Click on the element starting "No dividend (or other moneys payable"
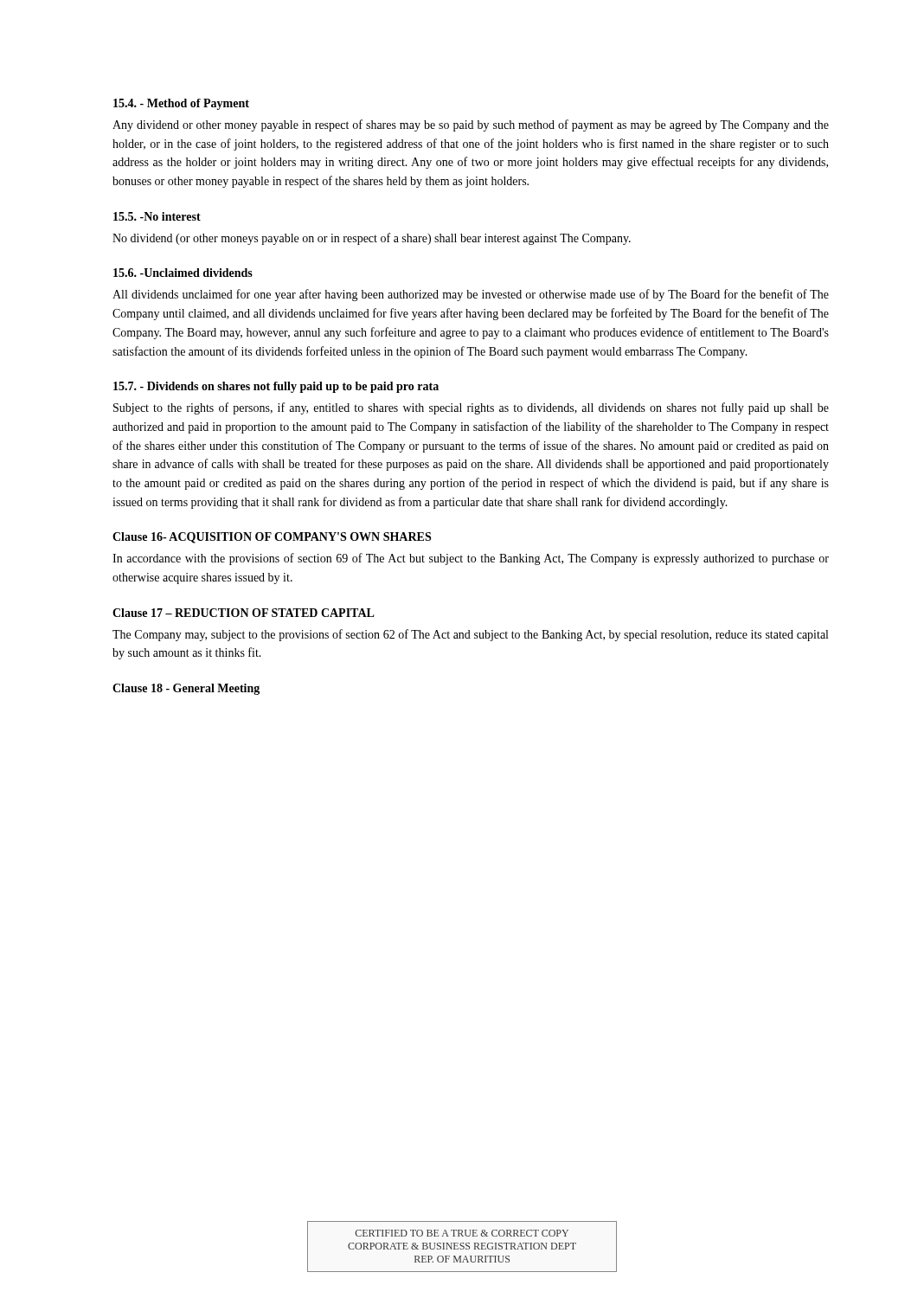The height and width of the screenshot is (1298, 924). tap(372, 238)
